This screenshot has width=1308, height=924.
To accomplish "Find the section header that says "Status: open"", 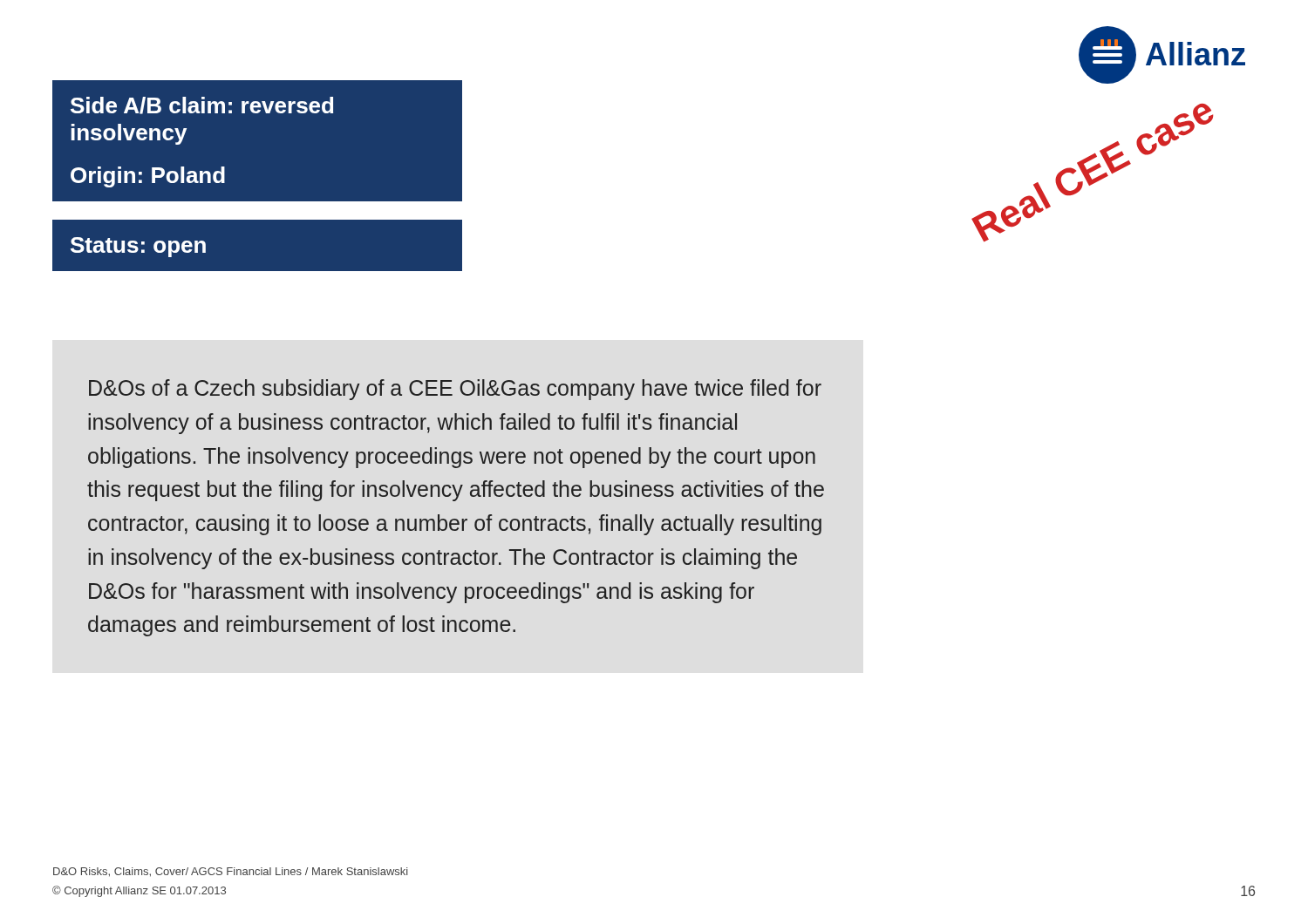I will 138,245.
